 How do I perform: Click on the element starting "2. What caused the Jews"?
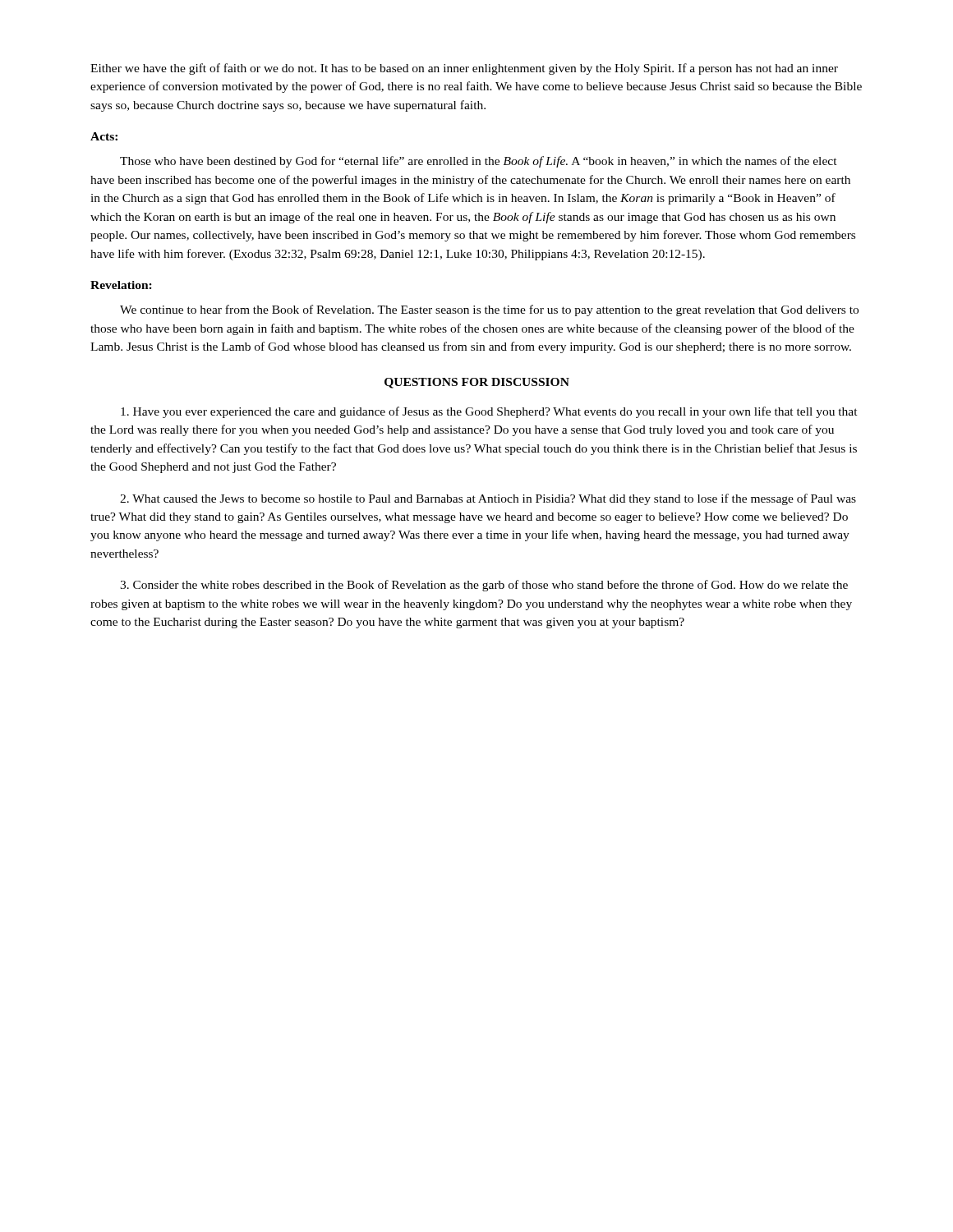(476, 526)
